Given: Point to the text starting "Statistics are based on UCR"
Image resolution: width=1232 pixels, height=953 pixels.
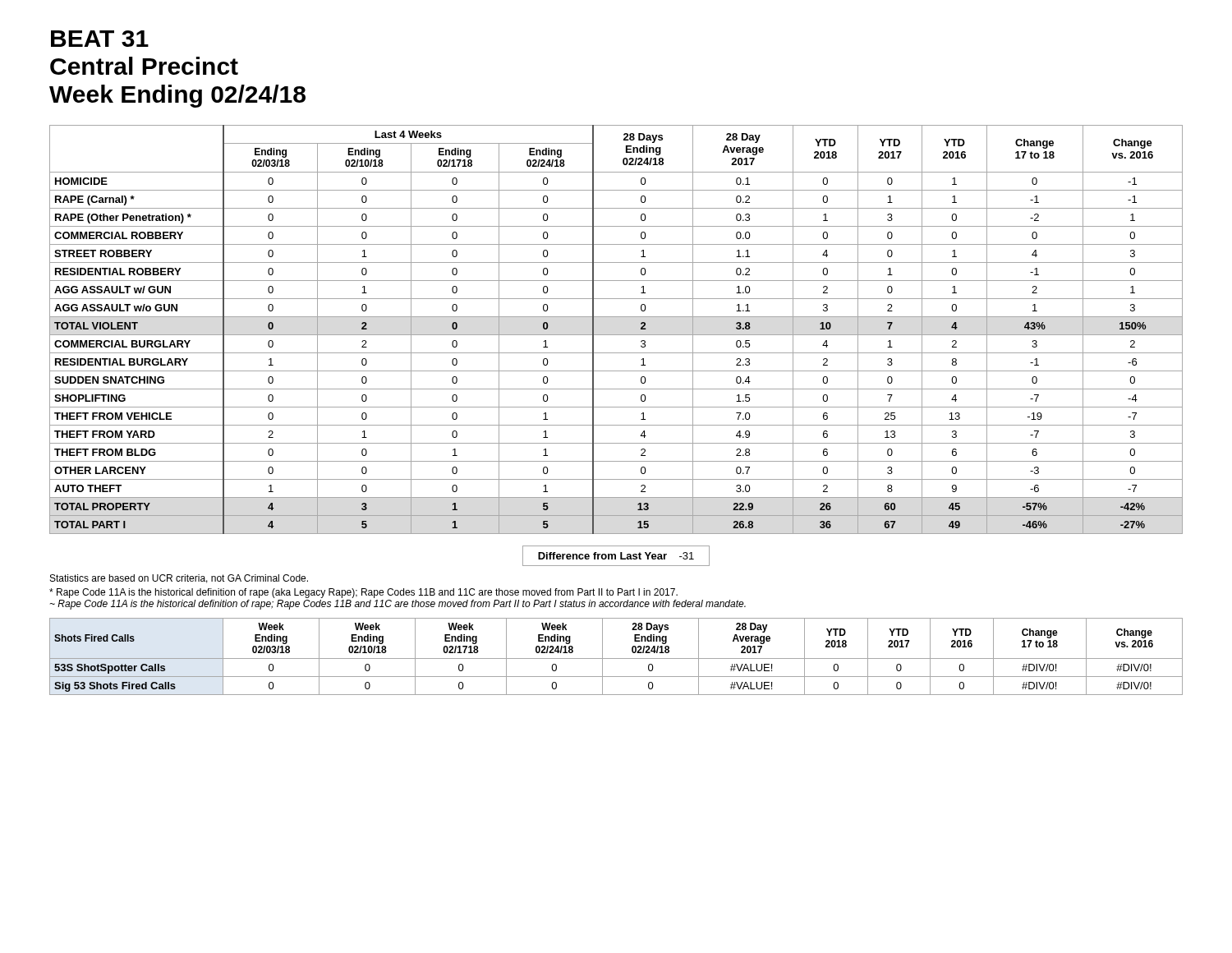Looking at the screenshot, I should click(x=179, y=578).
